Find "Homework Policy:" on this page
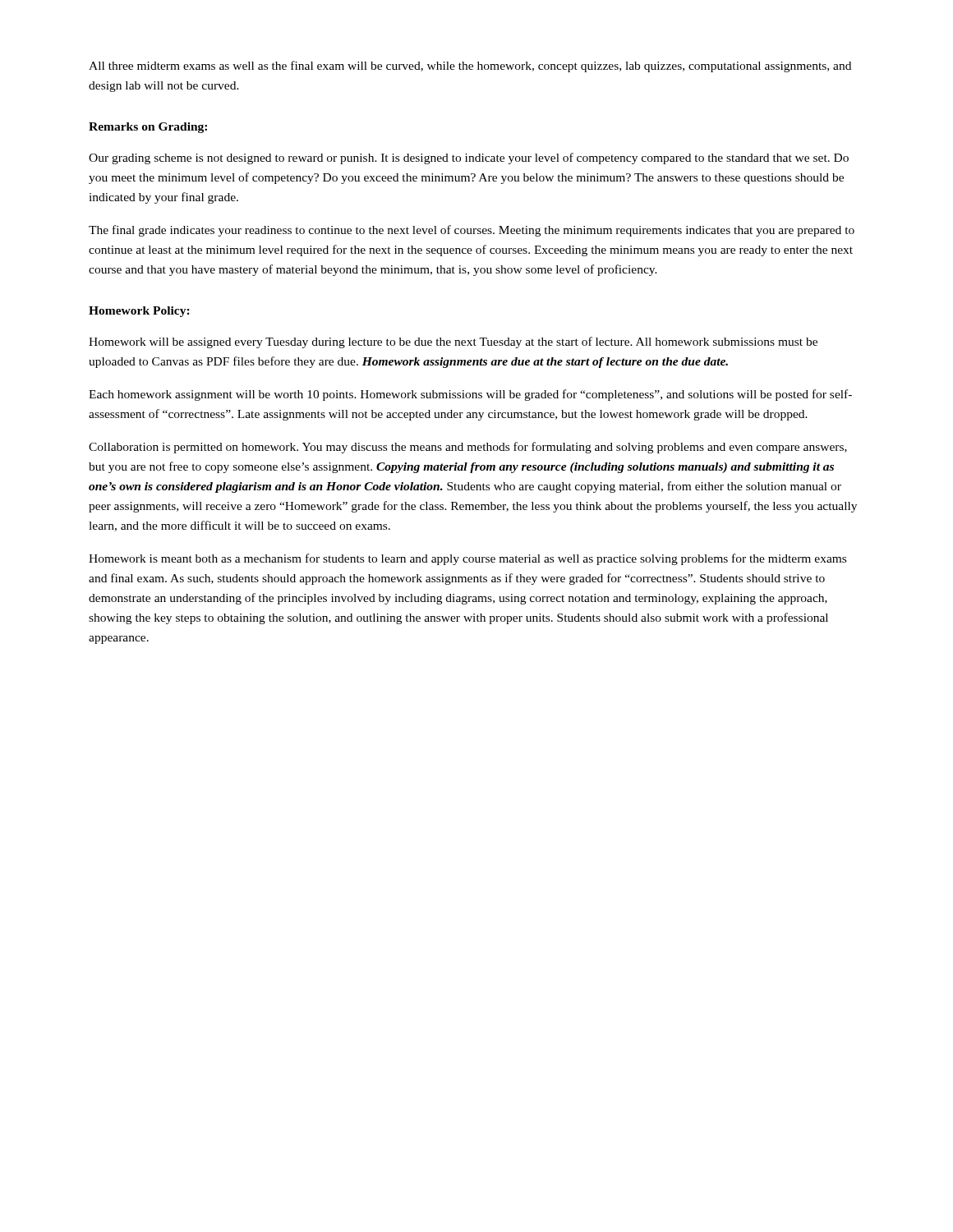 (x=139, y=312)
